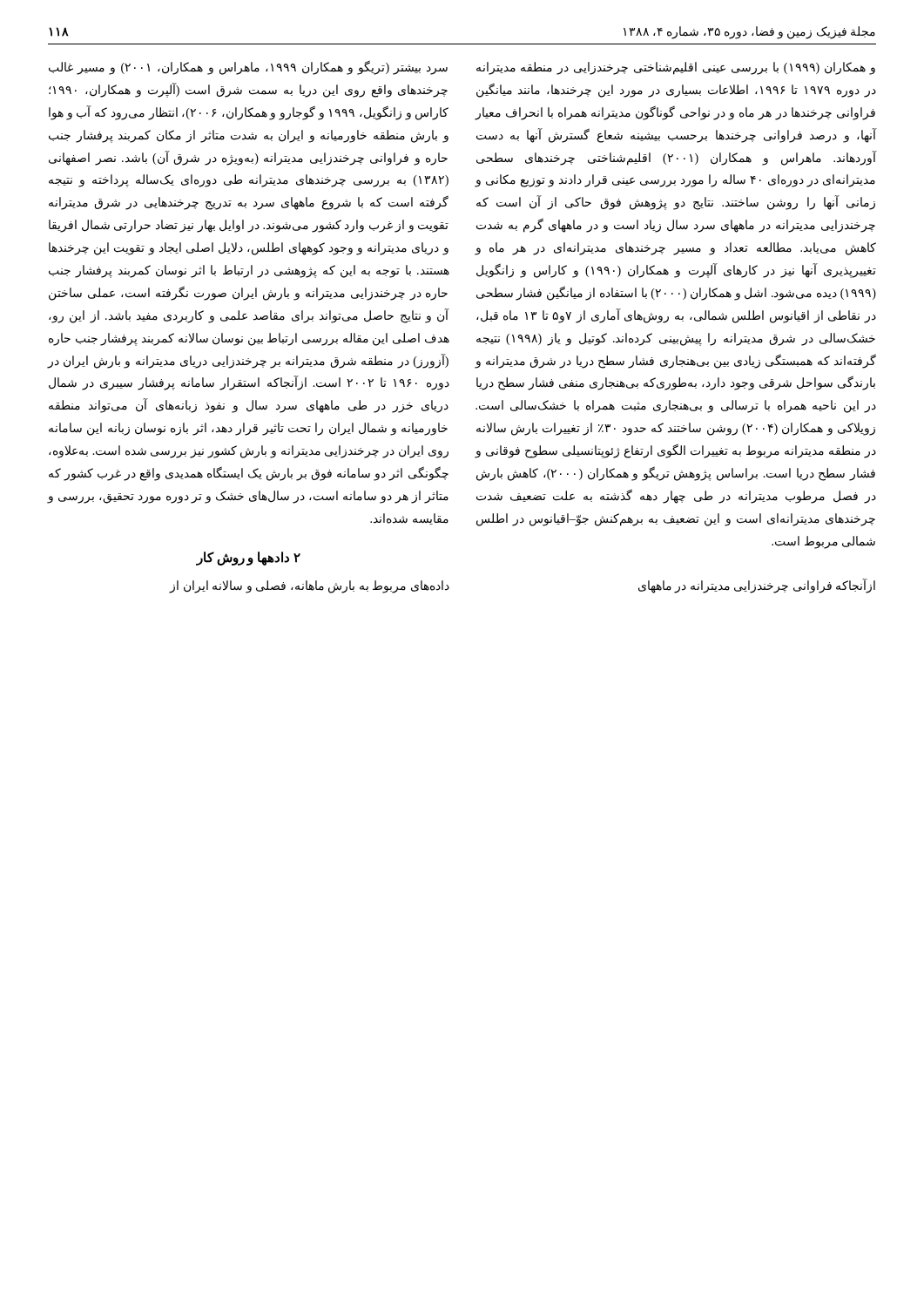This screenshot has height=1307, width=924.
Task: Find the text starting "۲ دادهها و روش کار"
Action: (x=248, y=557)
